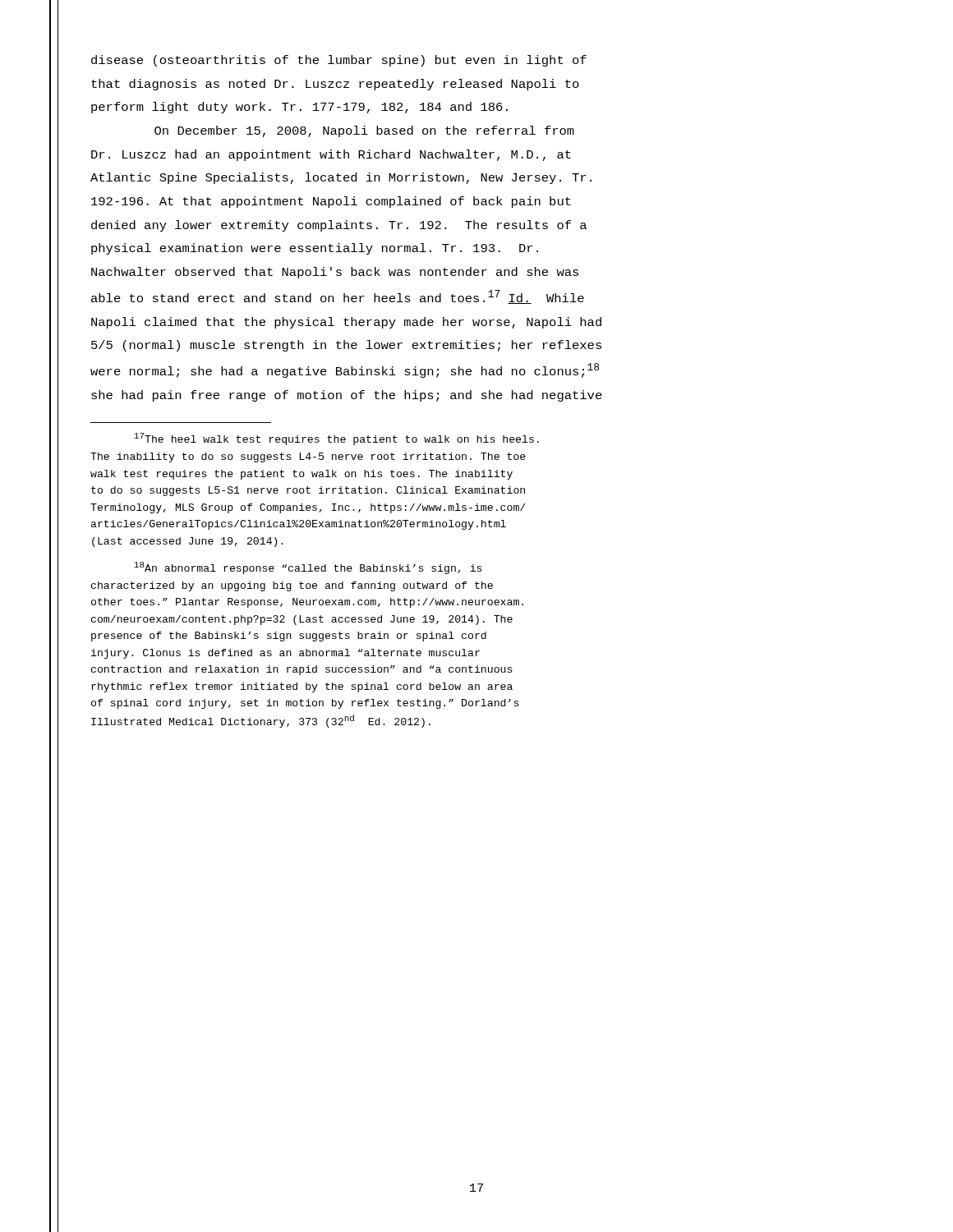The height and width of the screenshot is (1232, 953).
Task: Select the element starting "17The heel walk test requires the patient to"
Action: tap(481, 489)
